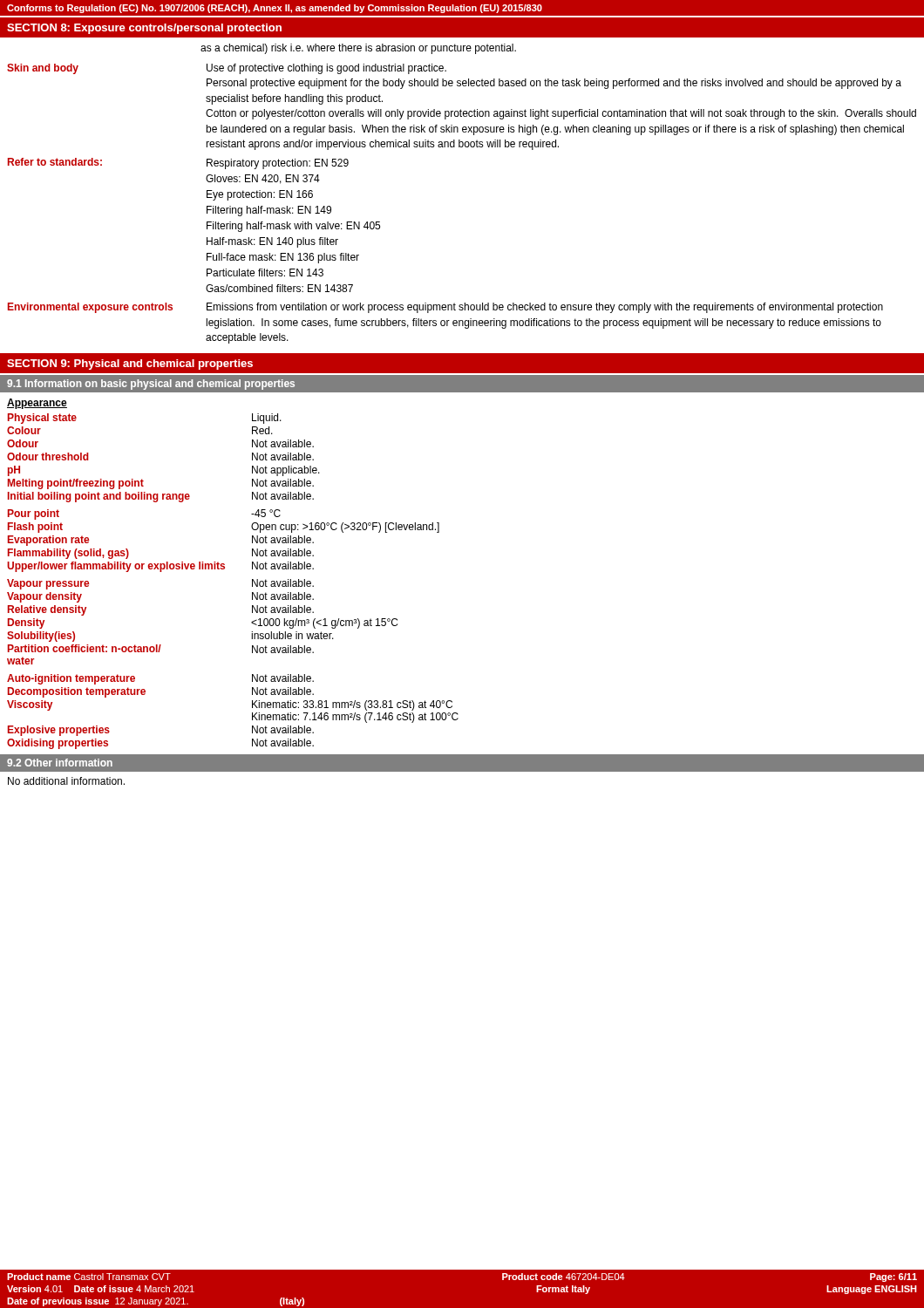Locate the text starting "Solubility(ies) insoluble in water."
The width and height of the screenshot is (924, 1308).
click(40, 636)
